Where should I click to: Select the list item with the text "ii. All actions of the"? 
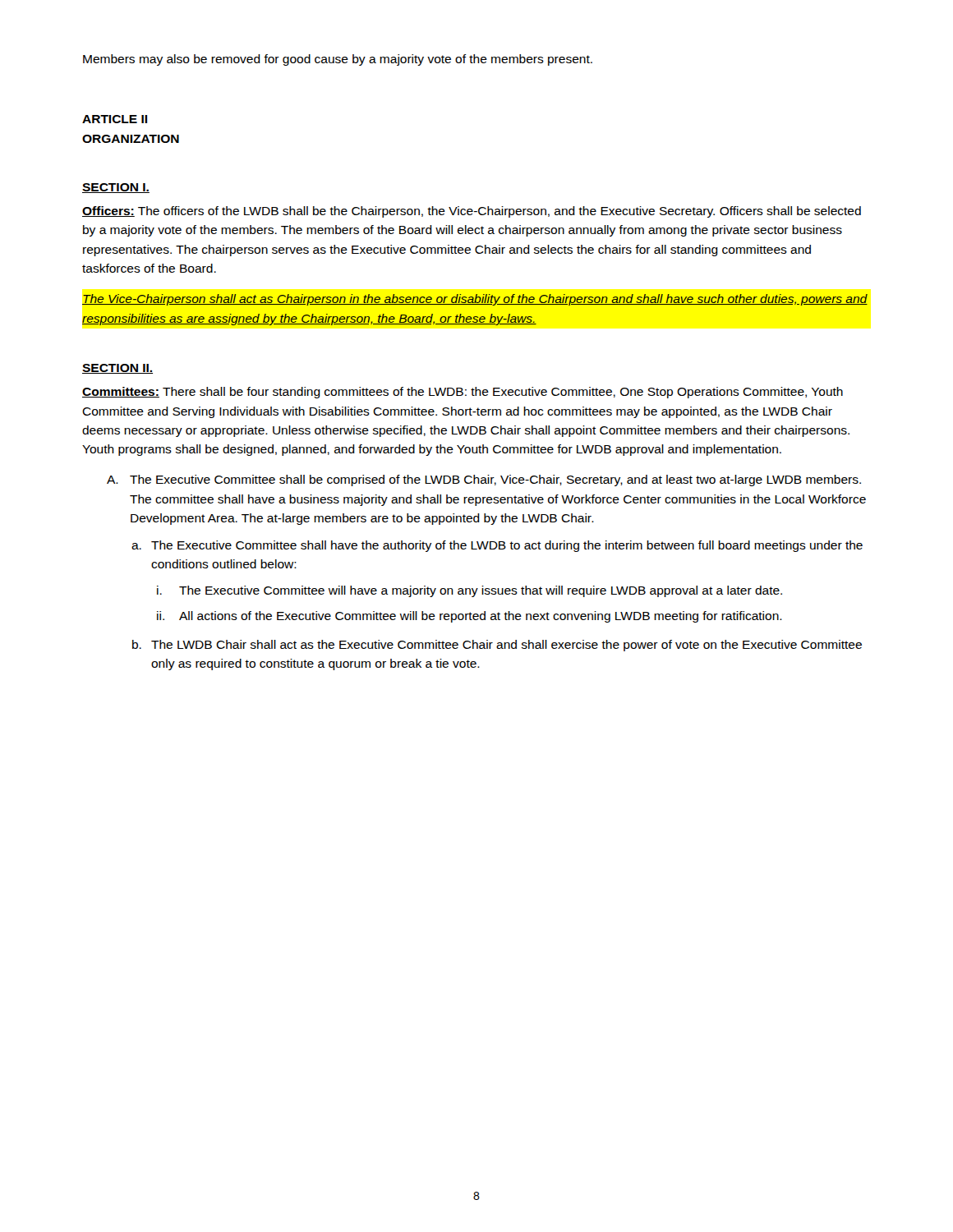click(513, 616)
